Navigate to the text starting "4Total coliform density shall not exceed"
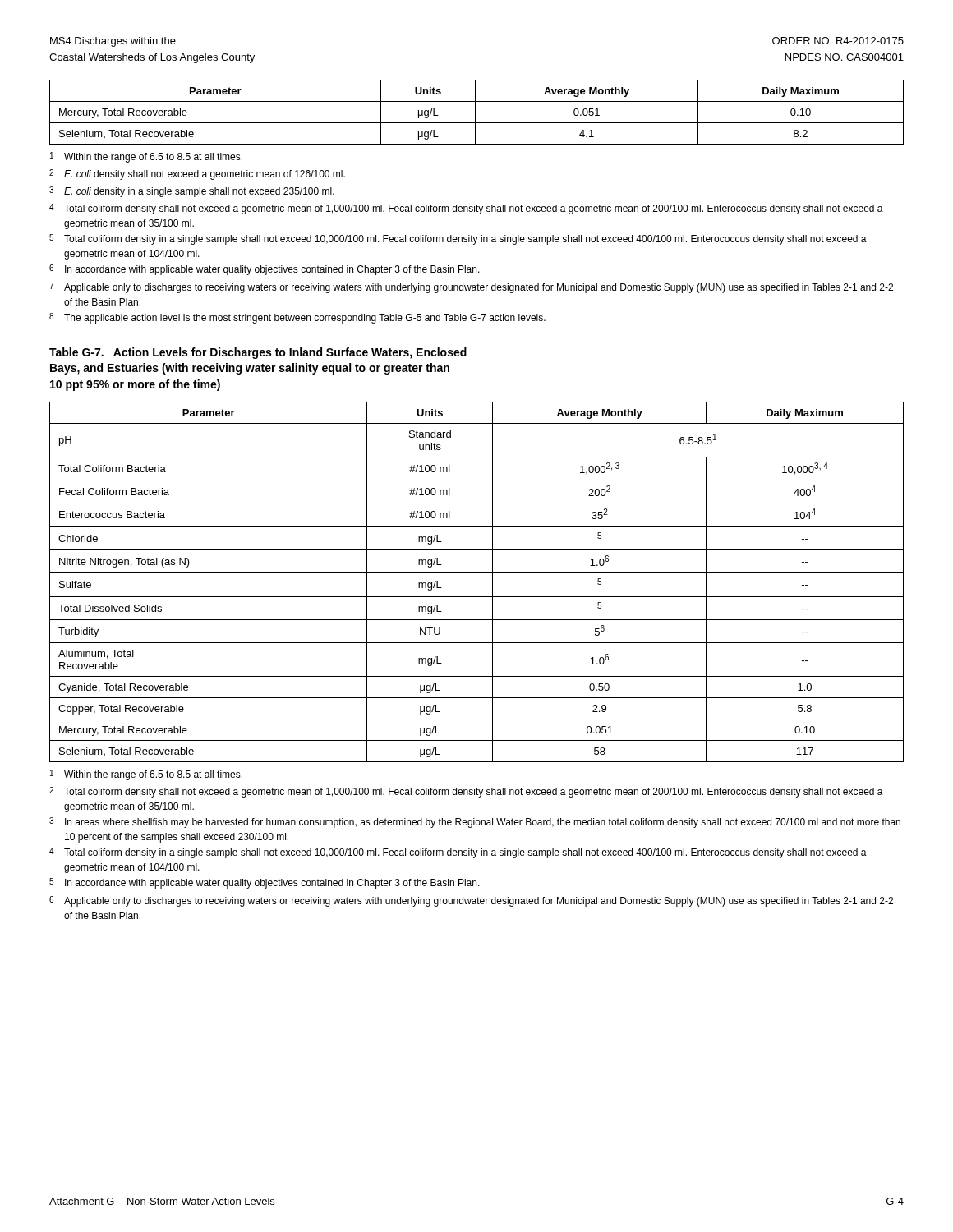The width and height of the screenshot is (953, 1232). click(x=476, y=216)
